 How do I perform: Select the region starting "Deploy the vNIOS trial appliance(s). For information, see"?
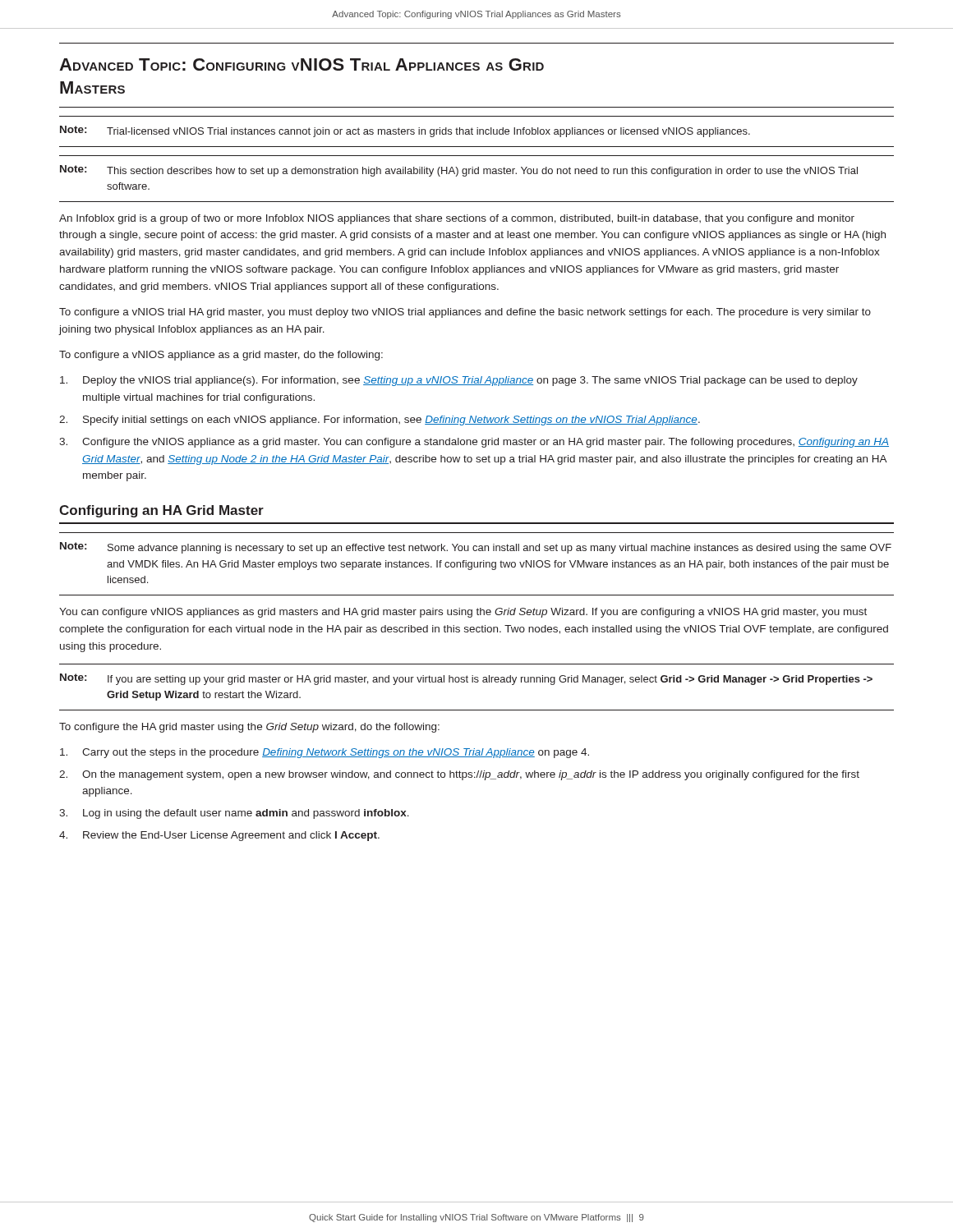476,389
